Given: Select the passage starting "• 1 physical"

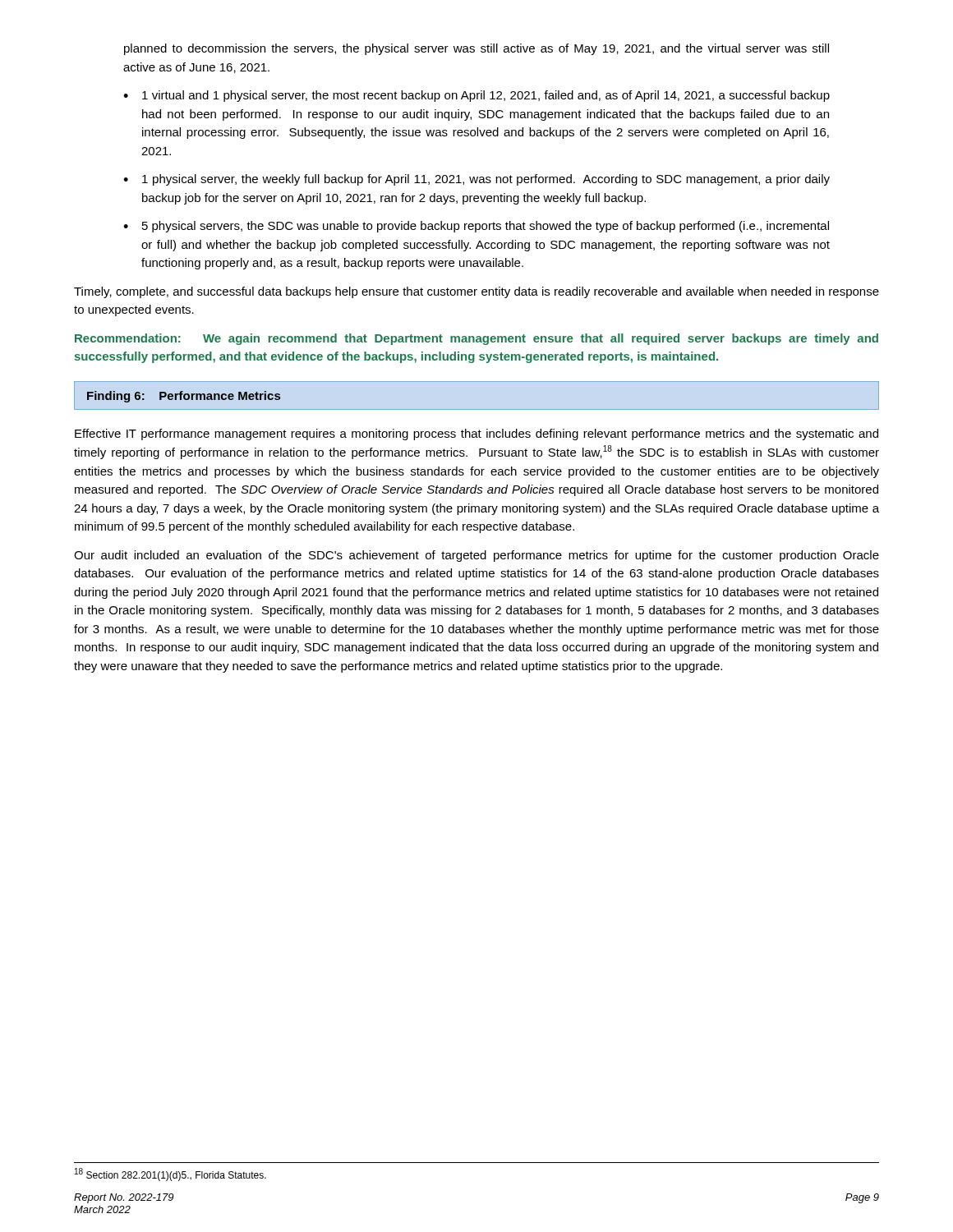Looking at the screenshot, I should click(x=476, y=188).
